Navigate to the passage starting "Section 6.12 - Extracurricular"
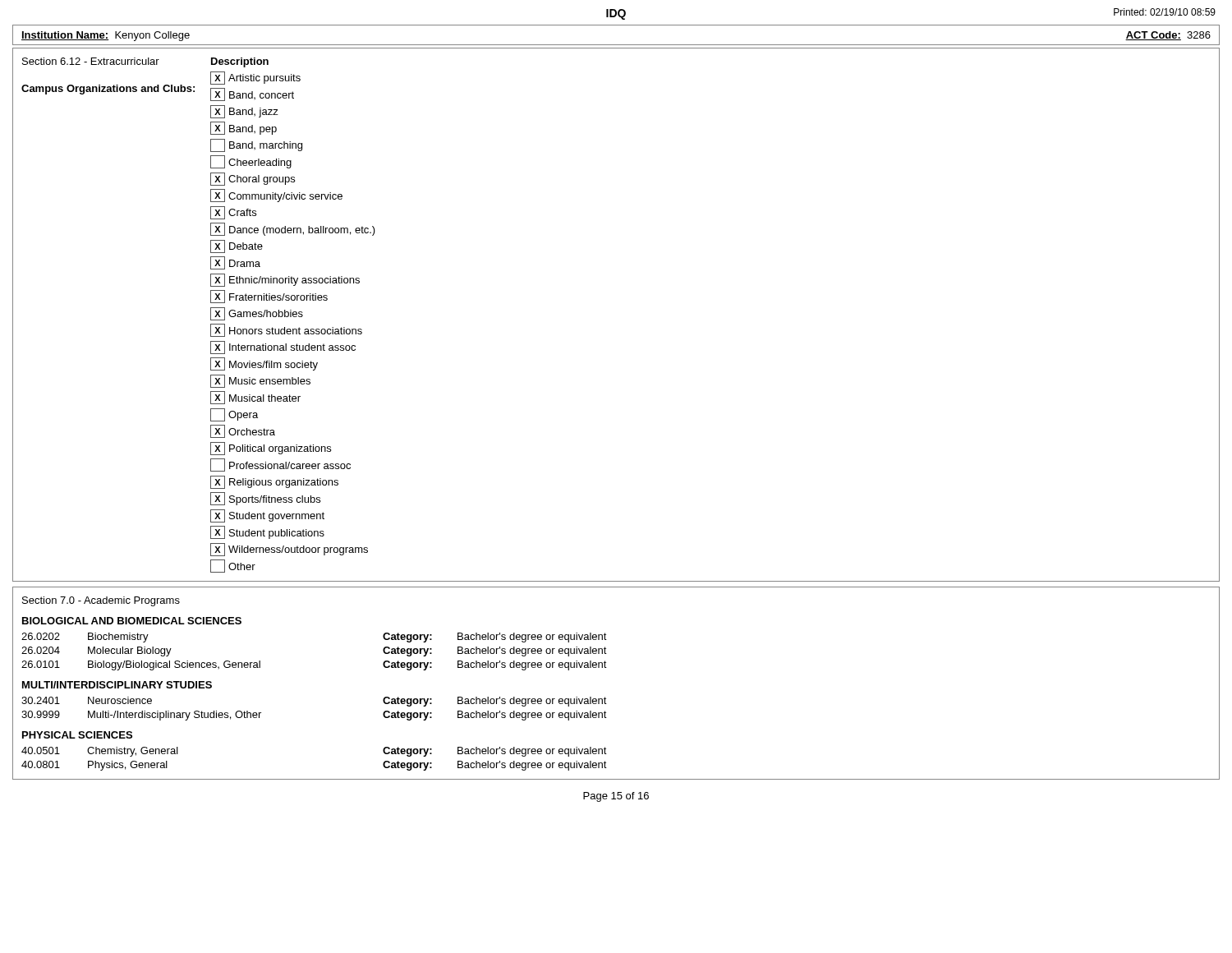This screenshot has width=1232, height=953. coord(90,61)
